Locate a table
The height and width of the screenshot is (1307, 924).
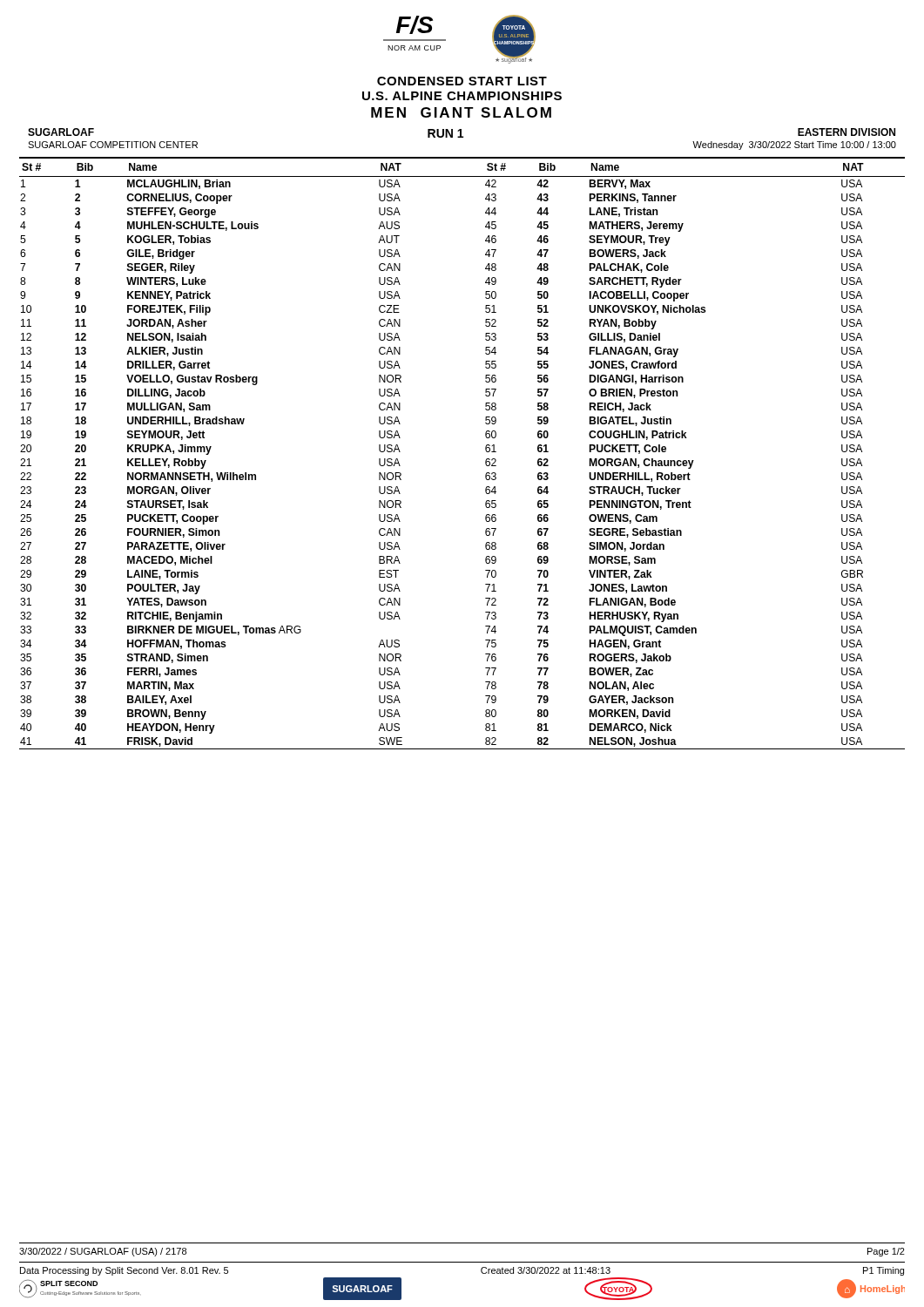[x=462, y=453]
